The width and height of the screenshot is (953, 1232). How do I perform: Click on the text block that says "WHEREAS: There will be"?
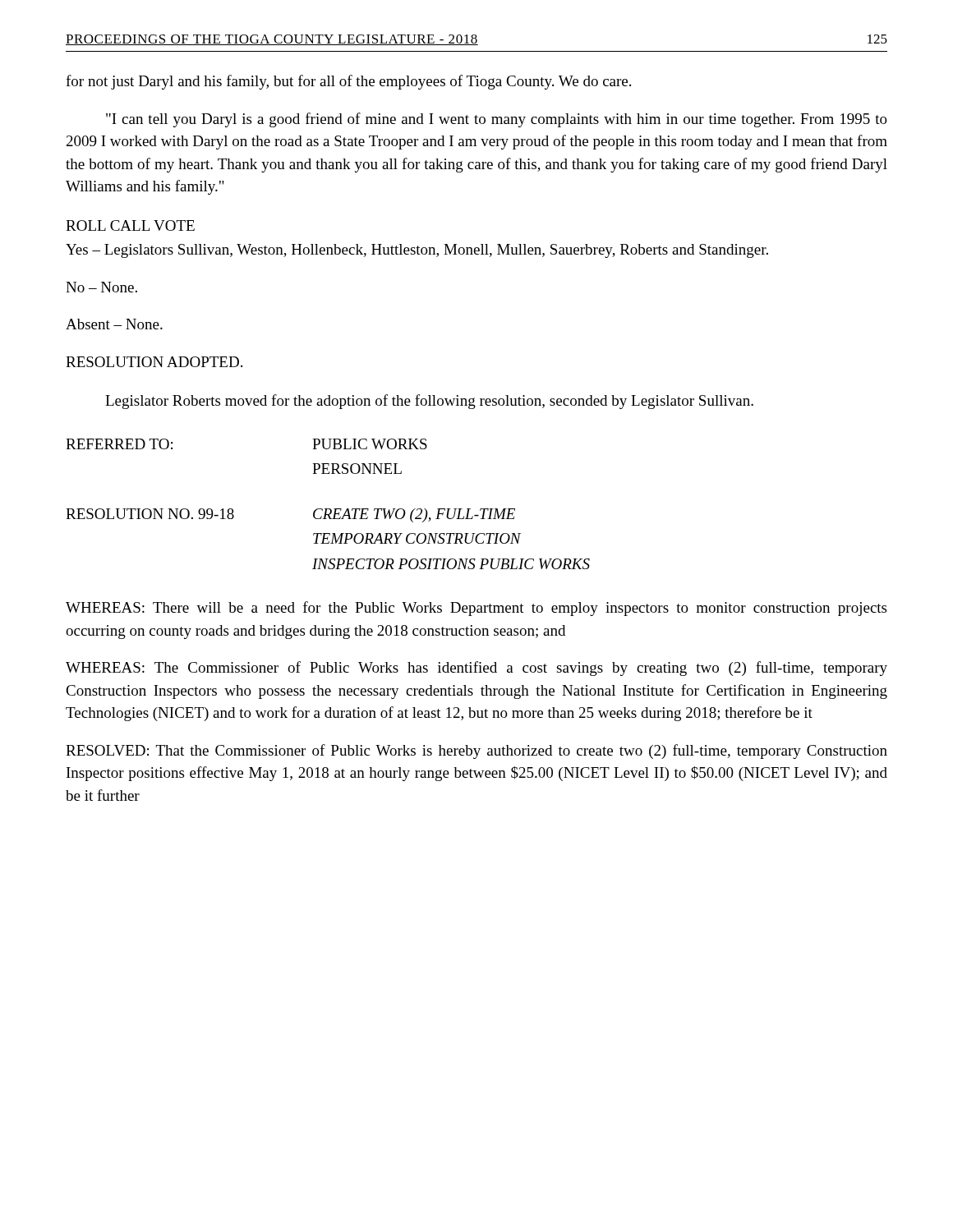[x=476, y=619]
